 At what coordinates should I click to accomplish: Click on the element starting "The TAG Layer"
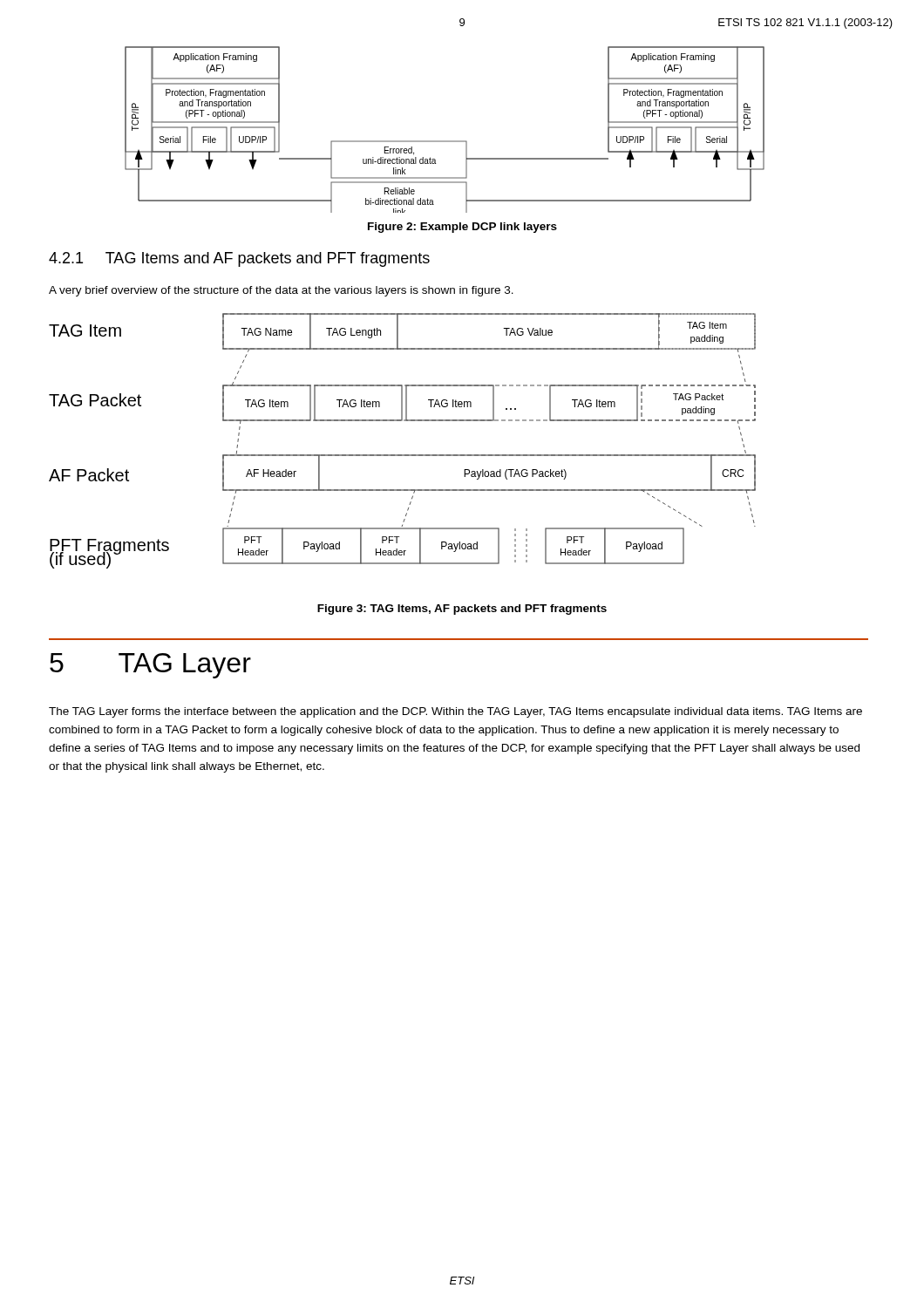tap(456, 738)
